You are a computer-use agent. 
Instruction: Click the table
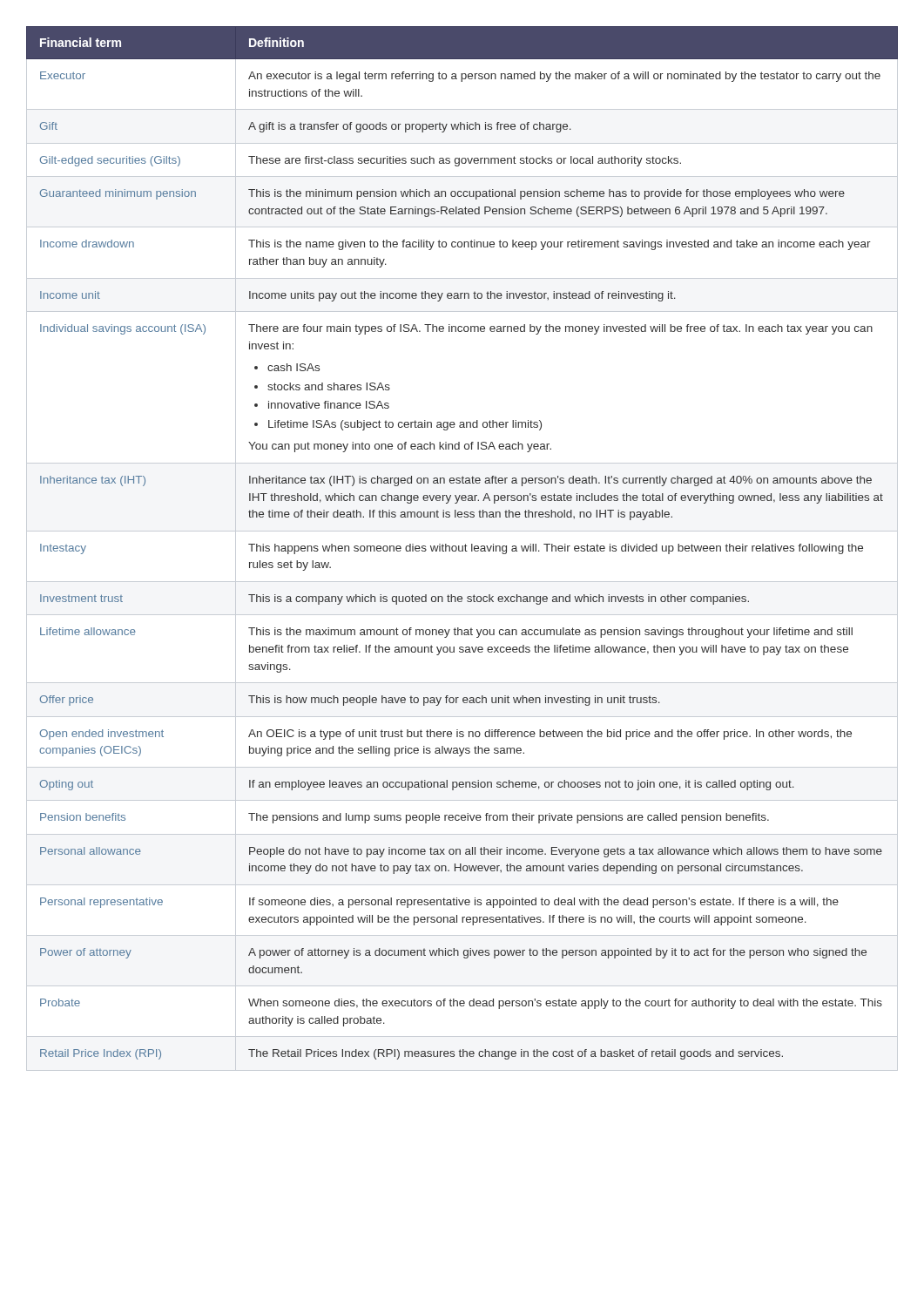pyautogui.click(x=462, y=548)
